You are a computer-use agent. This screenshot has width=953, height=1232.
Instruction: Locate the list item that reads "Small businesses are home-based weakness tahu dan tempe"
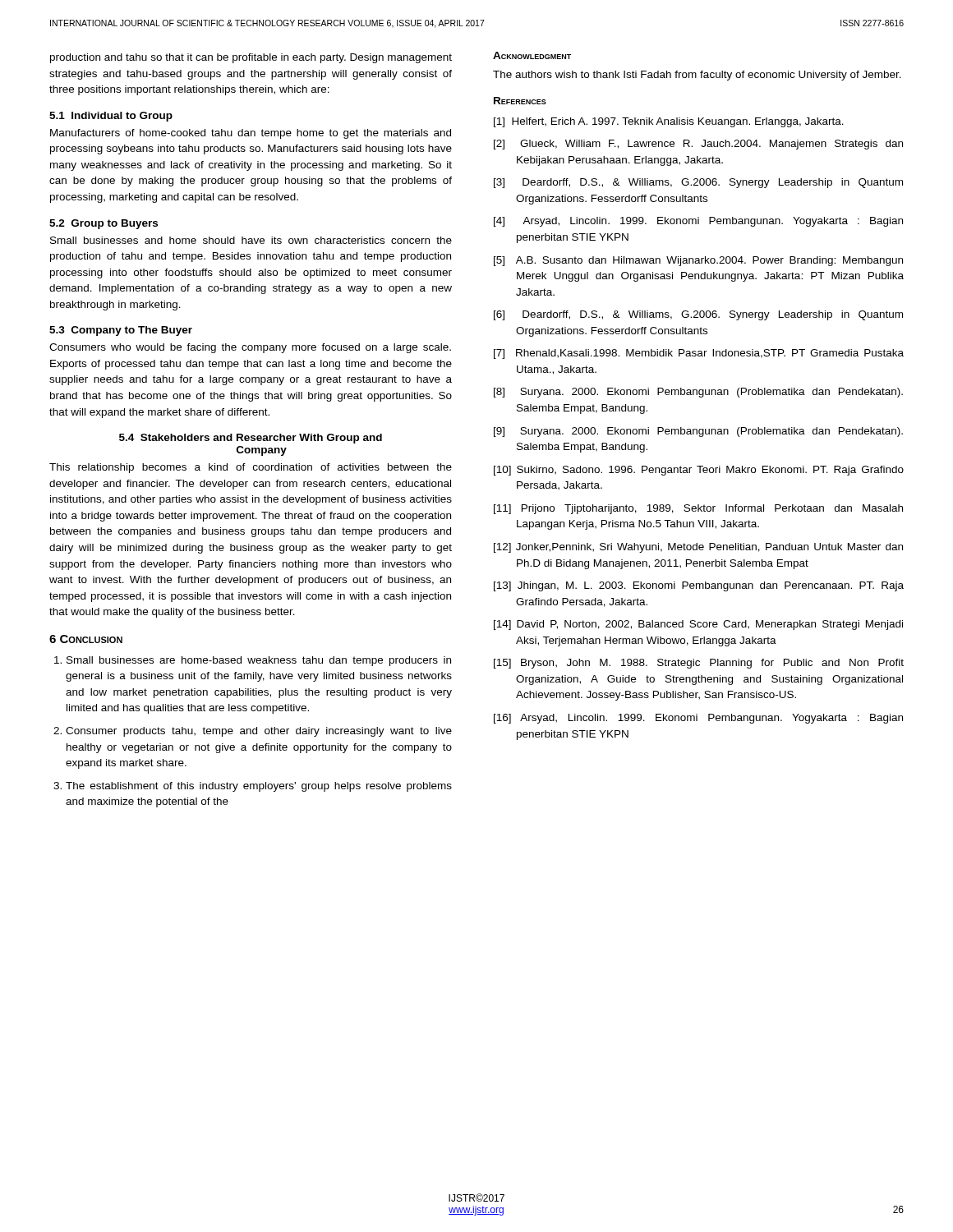259,684
